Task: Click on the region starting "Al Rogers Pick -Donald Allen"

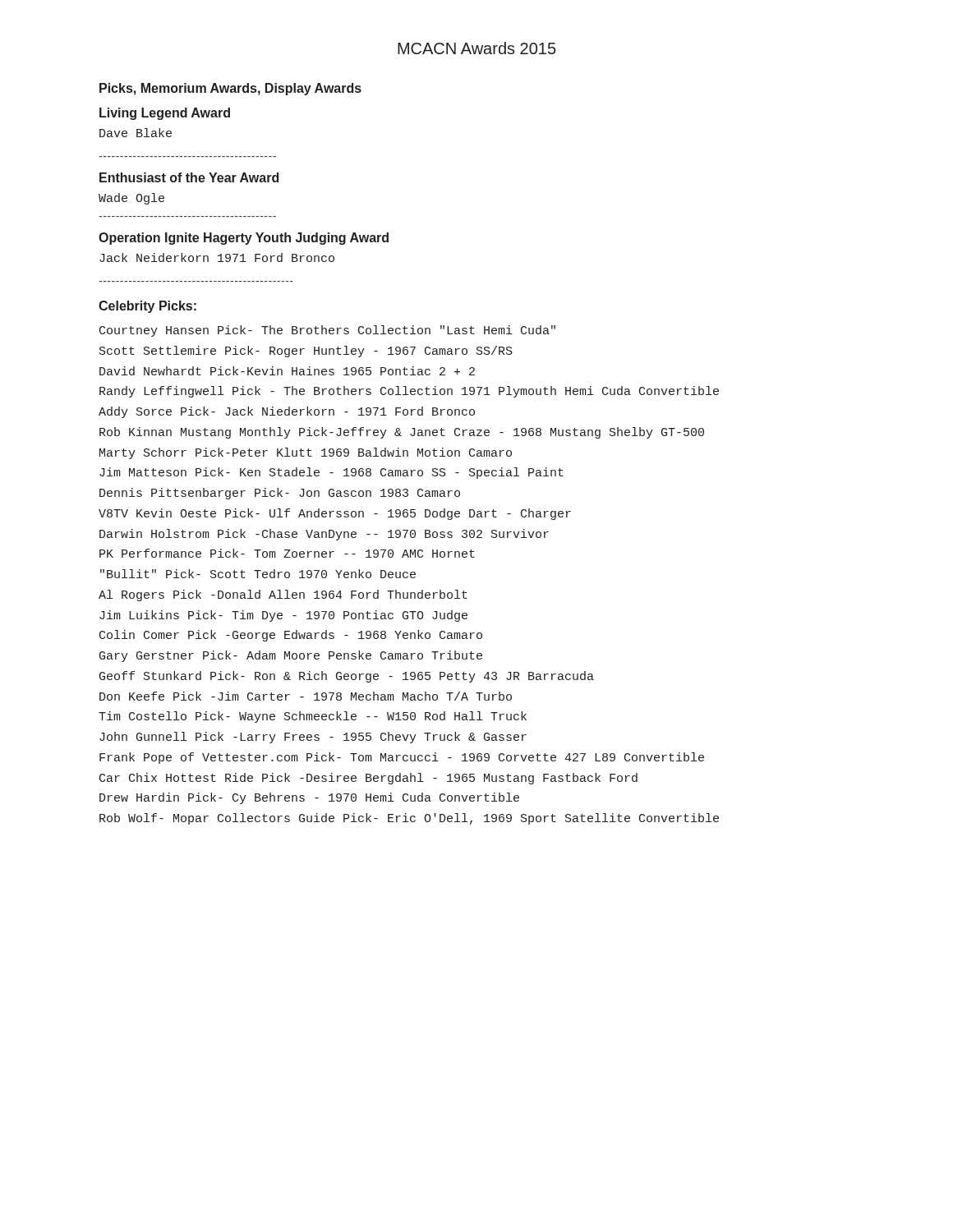Action: [283, 596]
